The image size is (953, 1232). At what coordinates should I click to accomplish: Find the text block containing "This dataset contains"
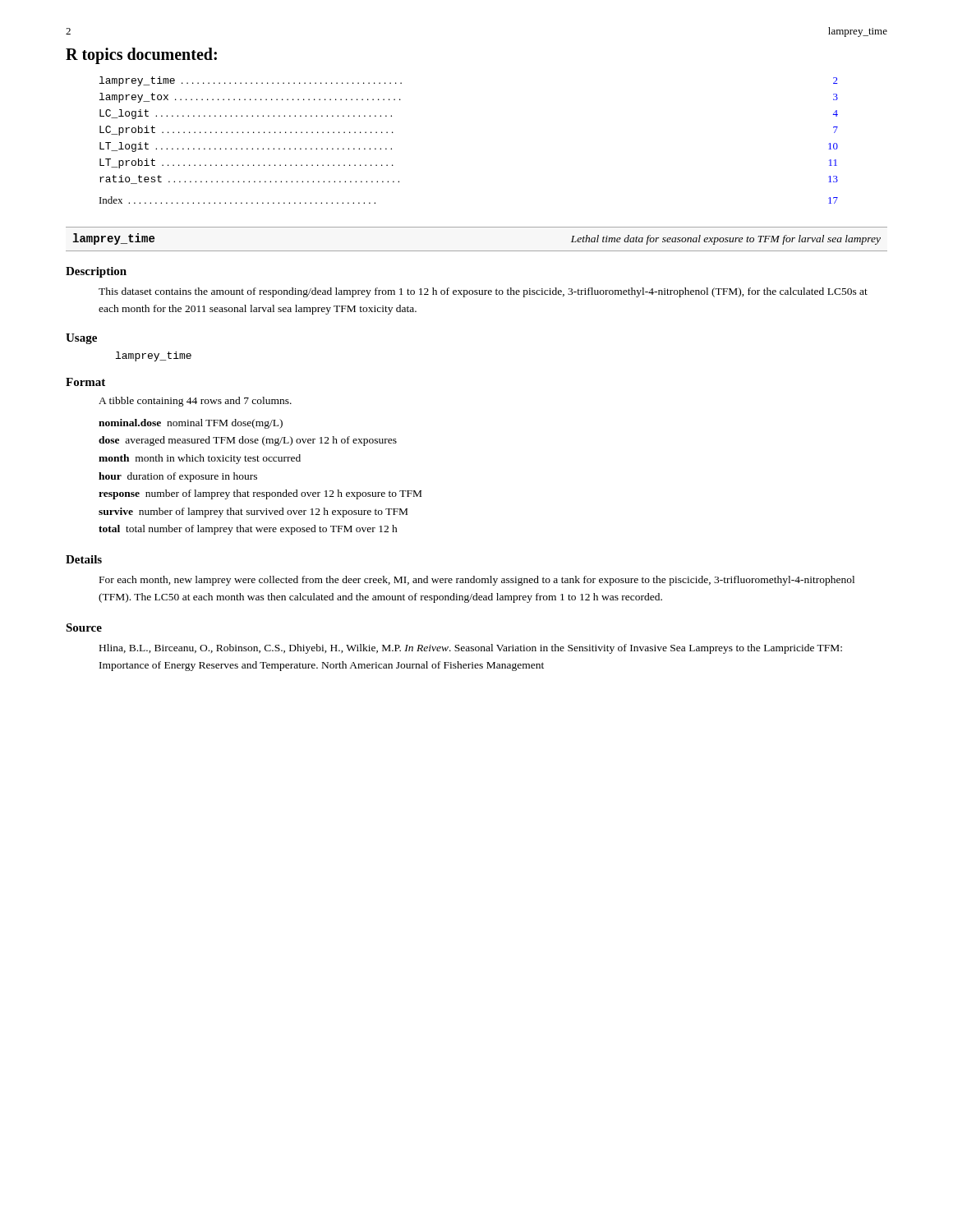click(483, 300)
